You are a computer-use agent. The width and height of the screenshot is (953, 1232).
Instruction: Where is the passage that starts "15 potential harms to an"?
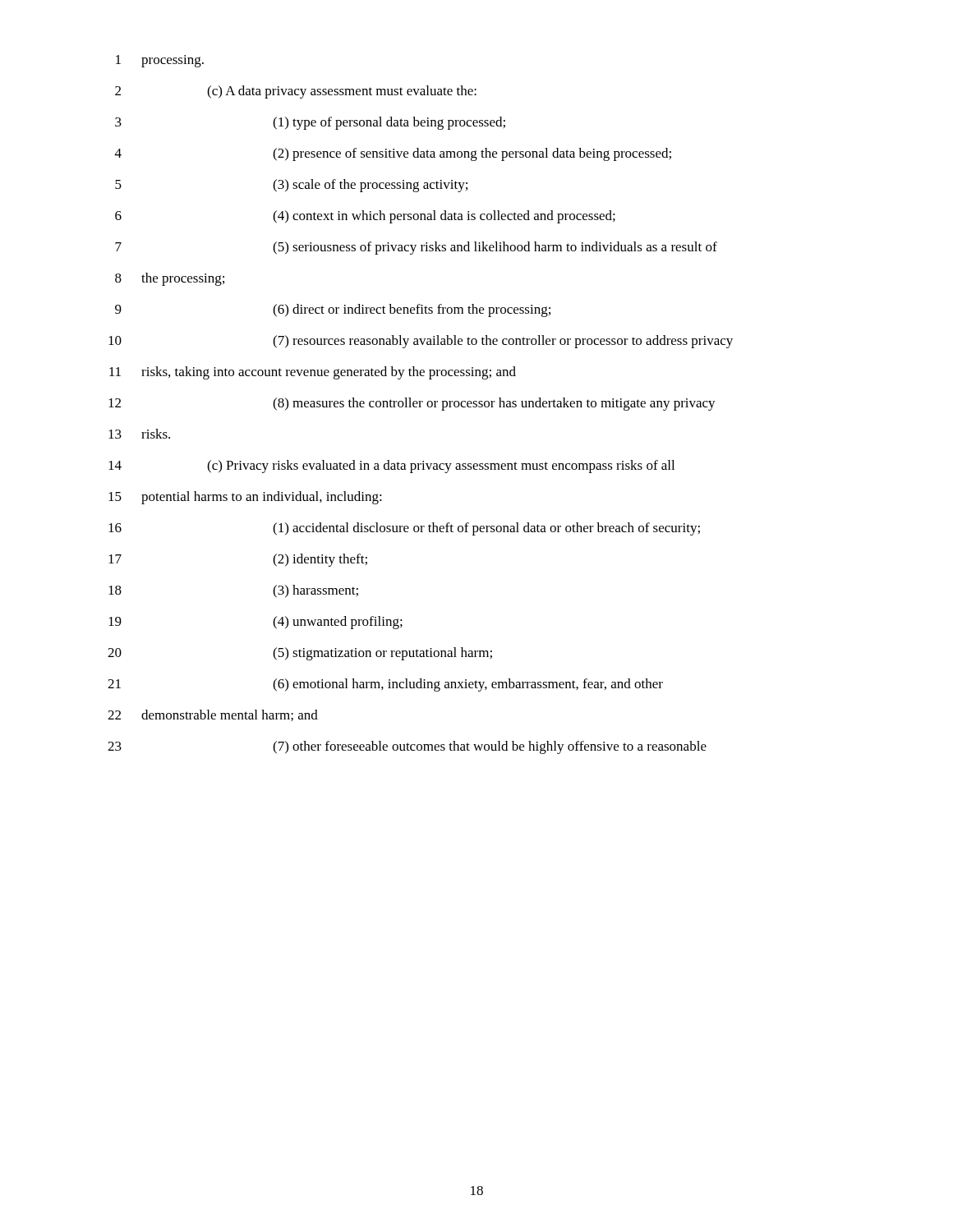tap(245, 498)
